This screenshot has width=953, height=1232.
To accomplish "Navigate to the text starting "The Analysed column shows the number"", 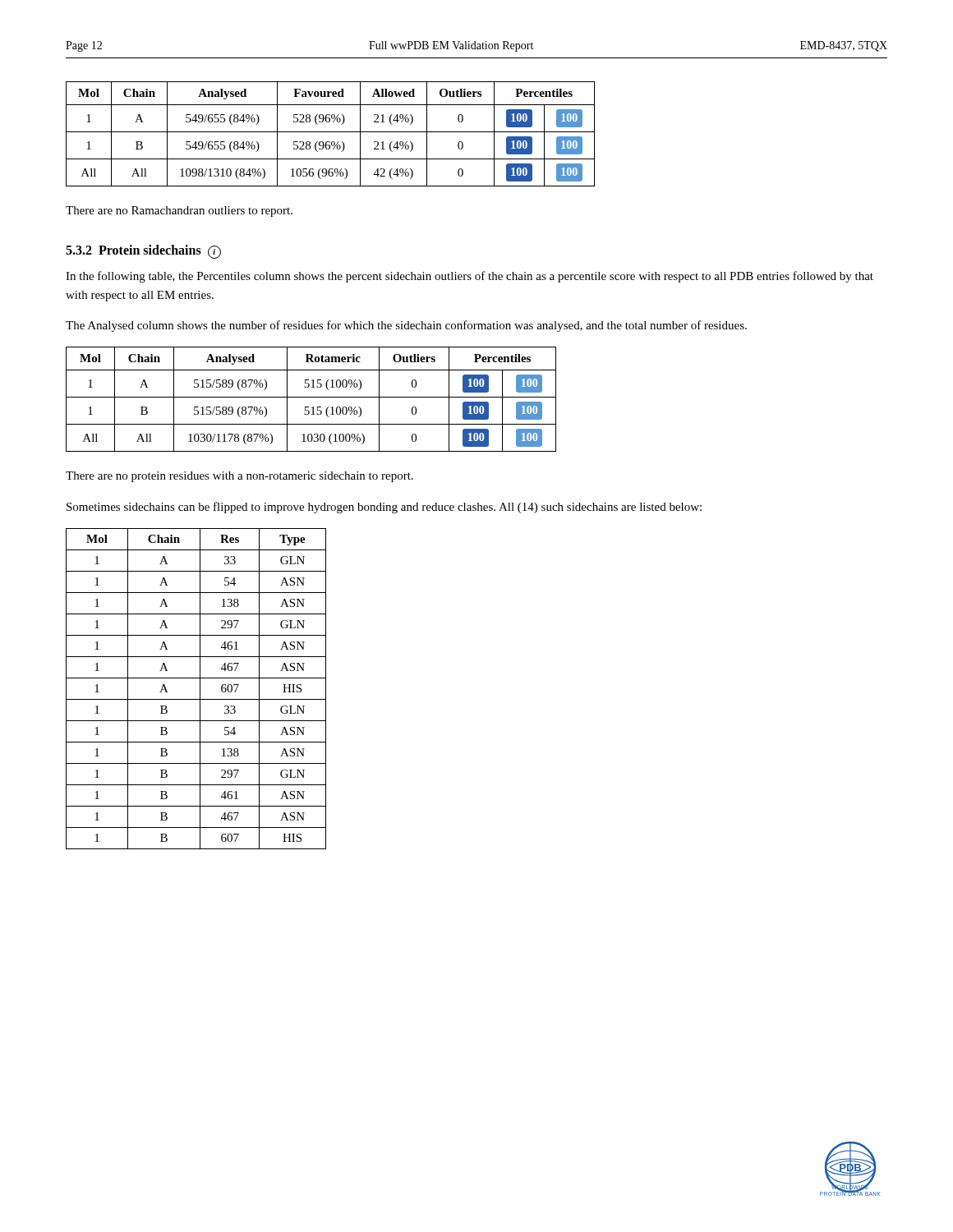I will tap(407, 325).
